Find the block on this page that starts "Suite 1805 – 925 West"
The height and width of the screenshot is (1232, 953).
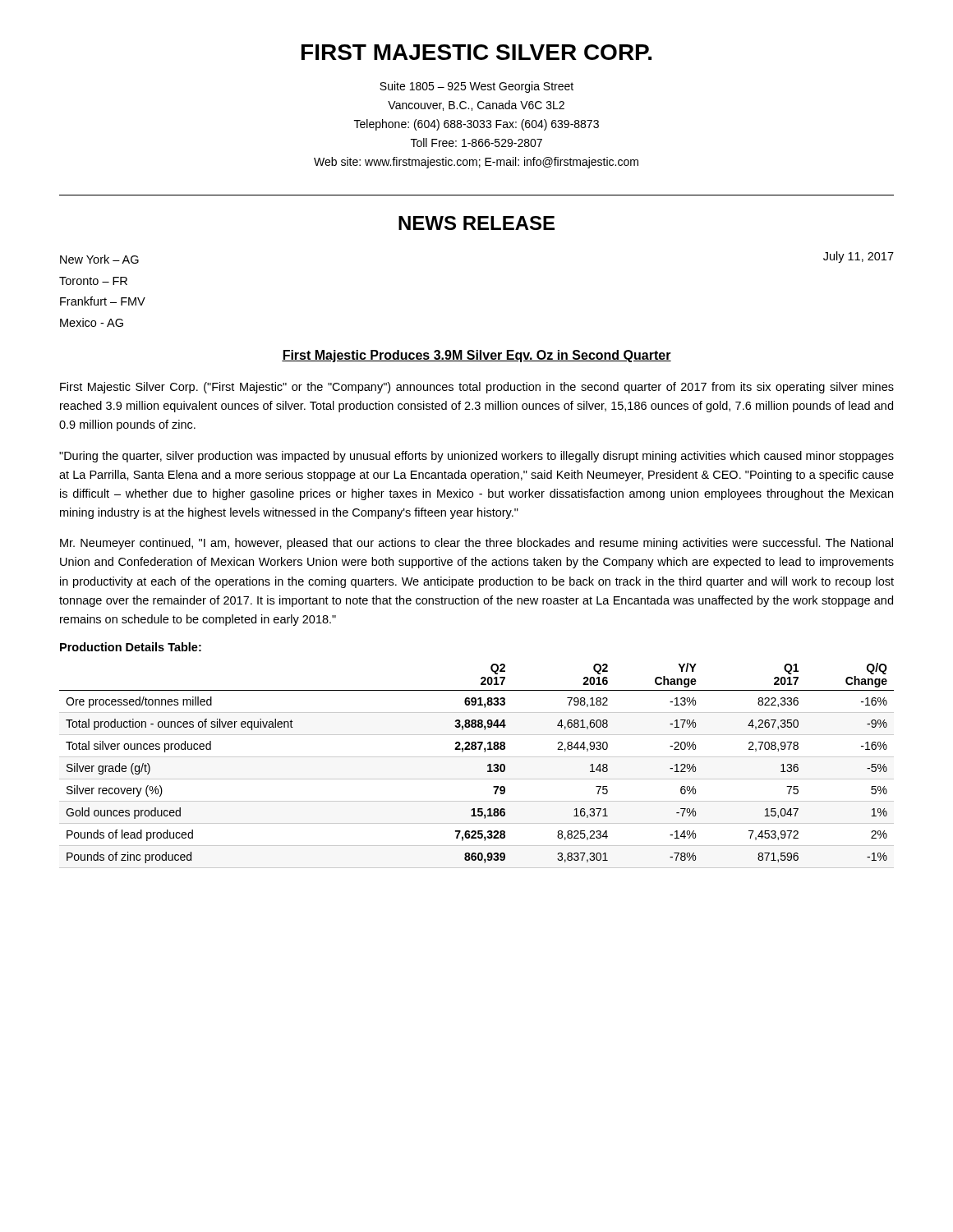[x=476, y=124]
